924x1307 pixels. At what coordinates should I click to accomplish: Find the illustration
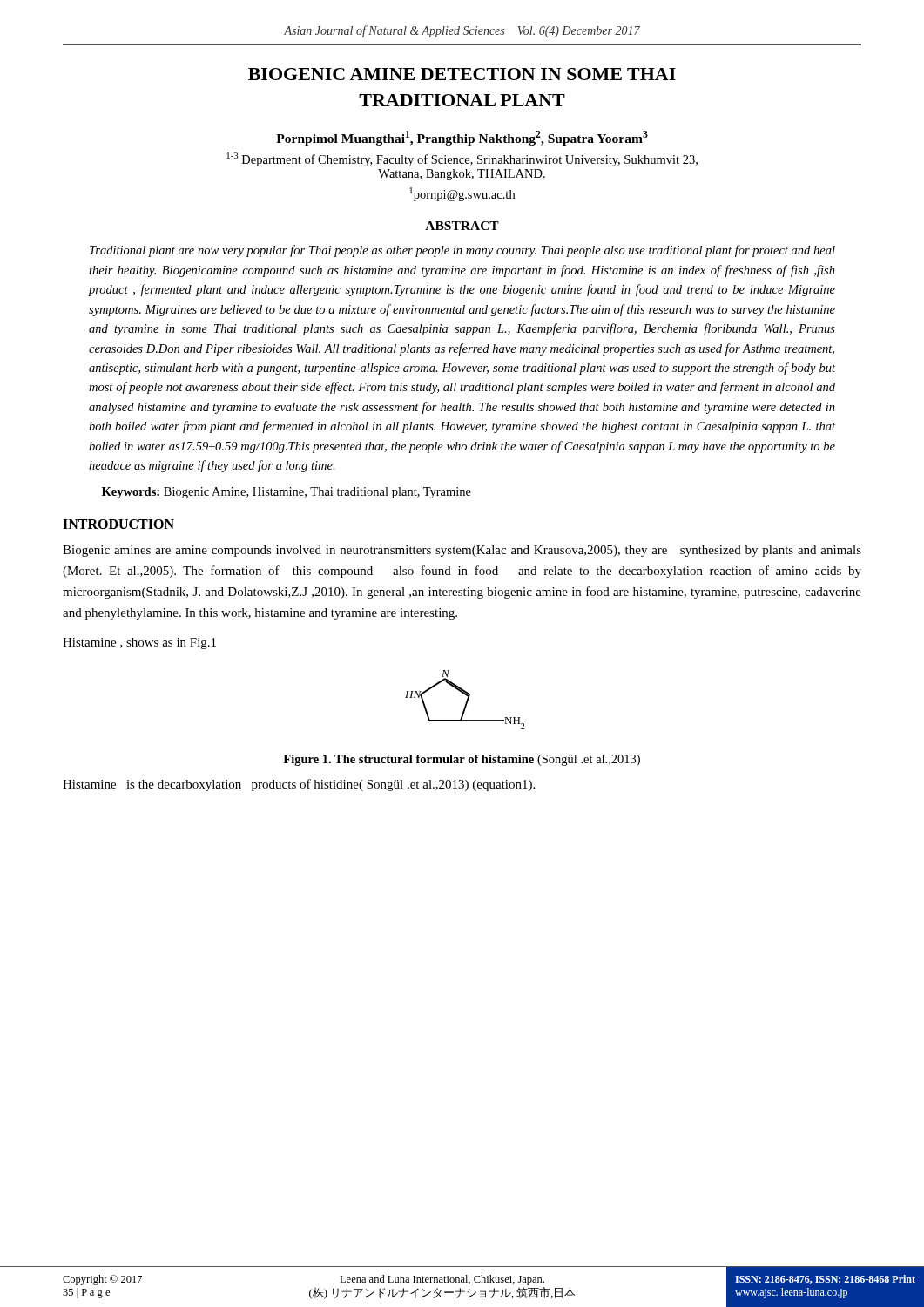[462, 707]
